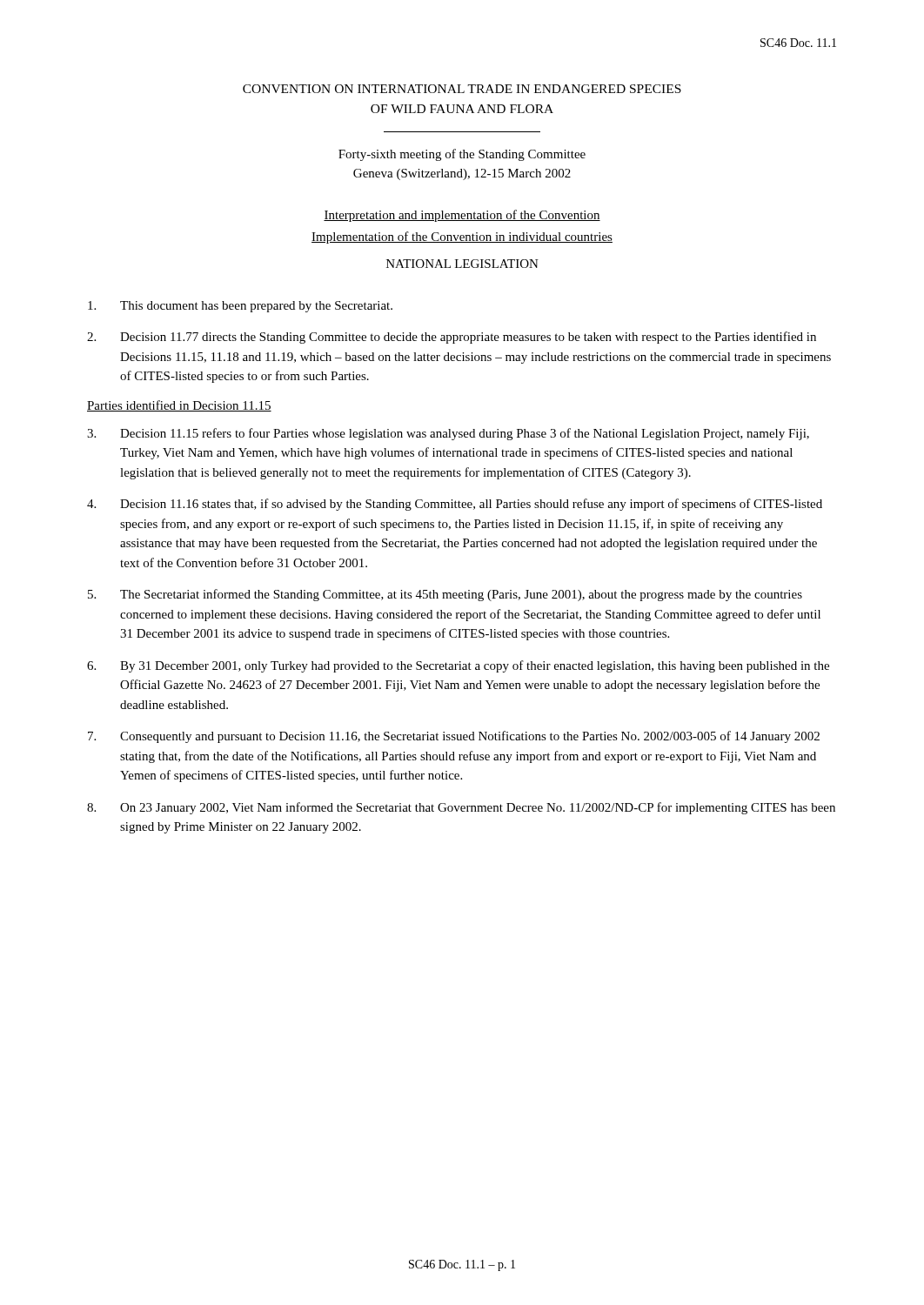Point to the block beginning "6. By 31 December 2001,"
This screenshot has height=1305, width=924.
coord(462,685)
